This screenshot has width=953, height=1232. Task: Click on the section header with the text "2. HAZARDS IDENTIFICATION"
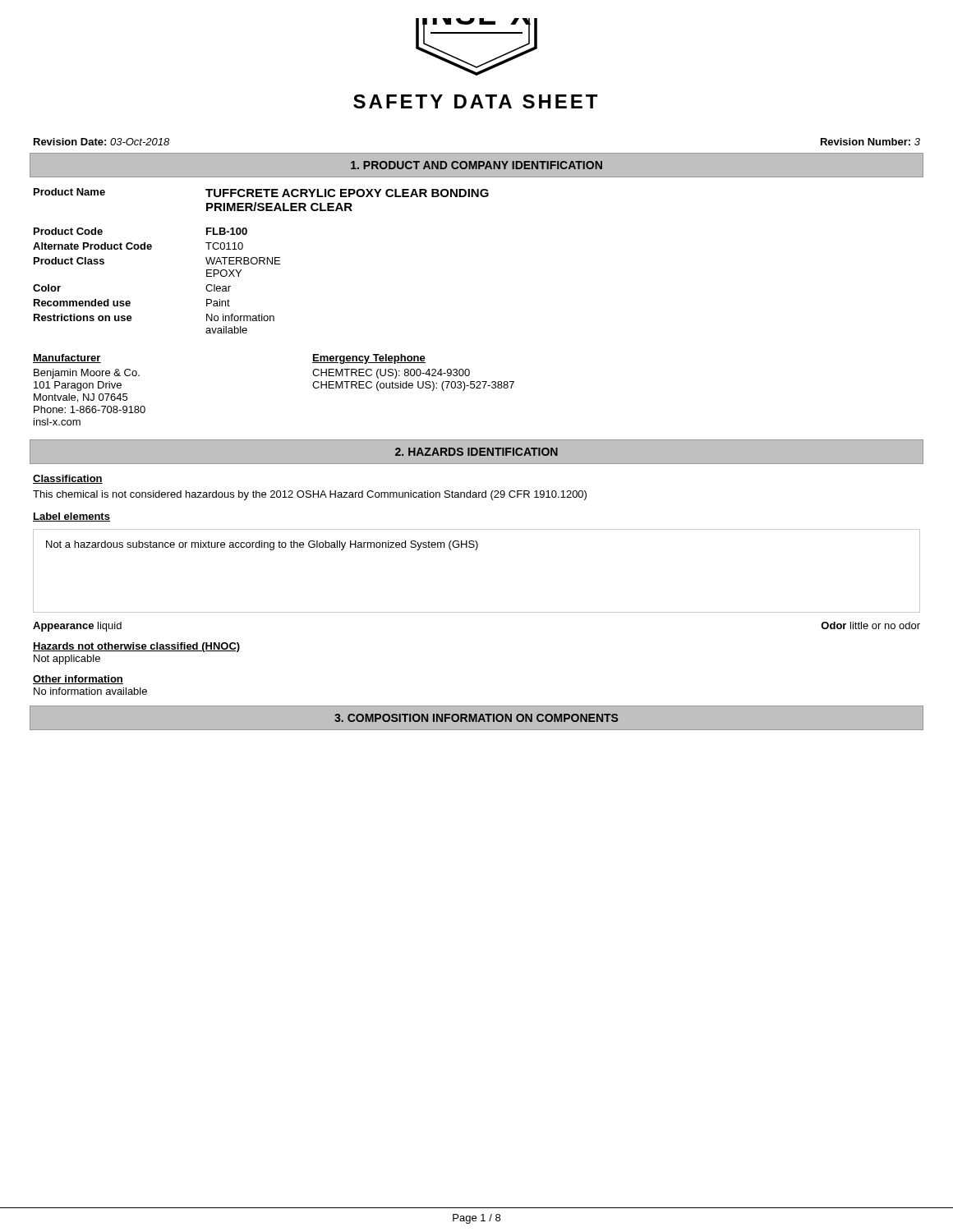pyautogui.click(x=476, y=452)
